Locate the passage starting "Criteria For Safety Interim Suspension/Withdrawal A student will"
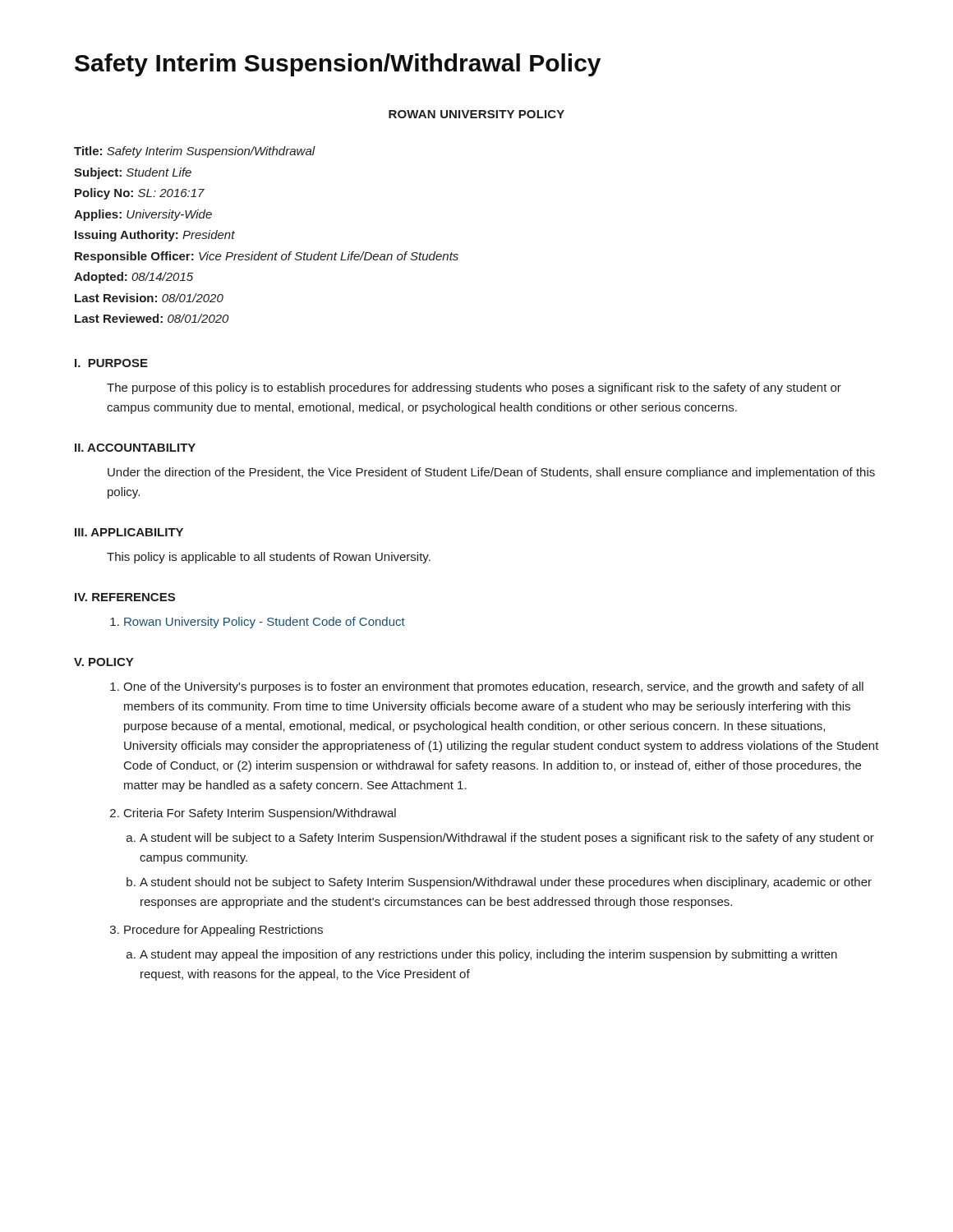Screen dimensions: 1232x953 tap(253, 814)
